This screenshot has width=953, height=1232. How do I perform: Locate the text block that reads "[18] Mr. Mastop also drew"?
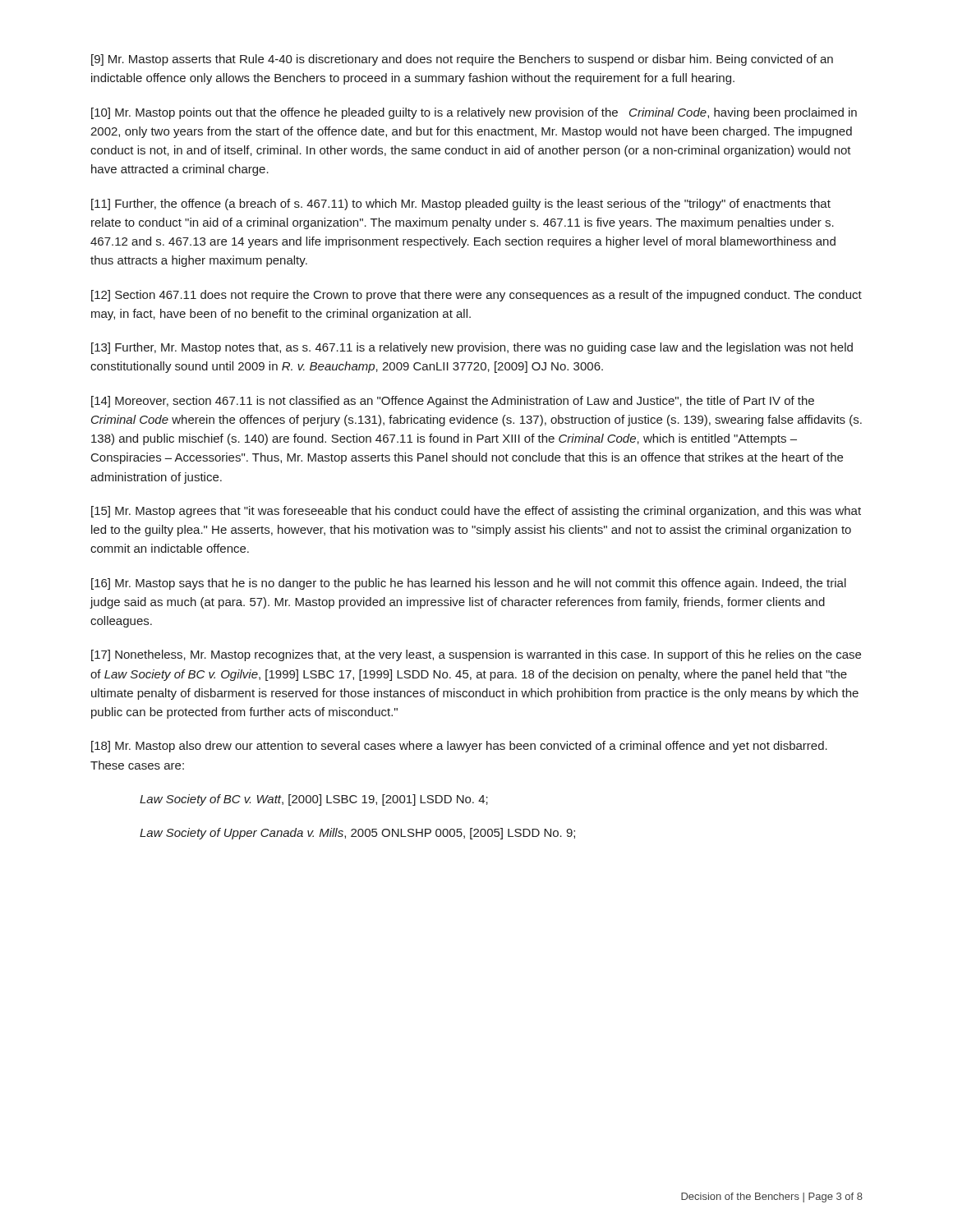click(x=459, y=755)
